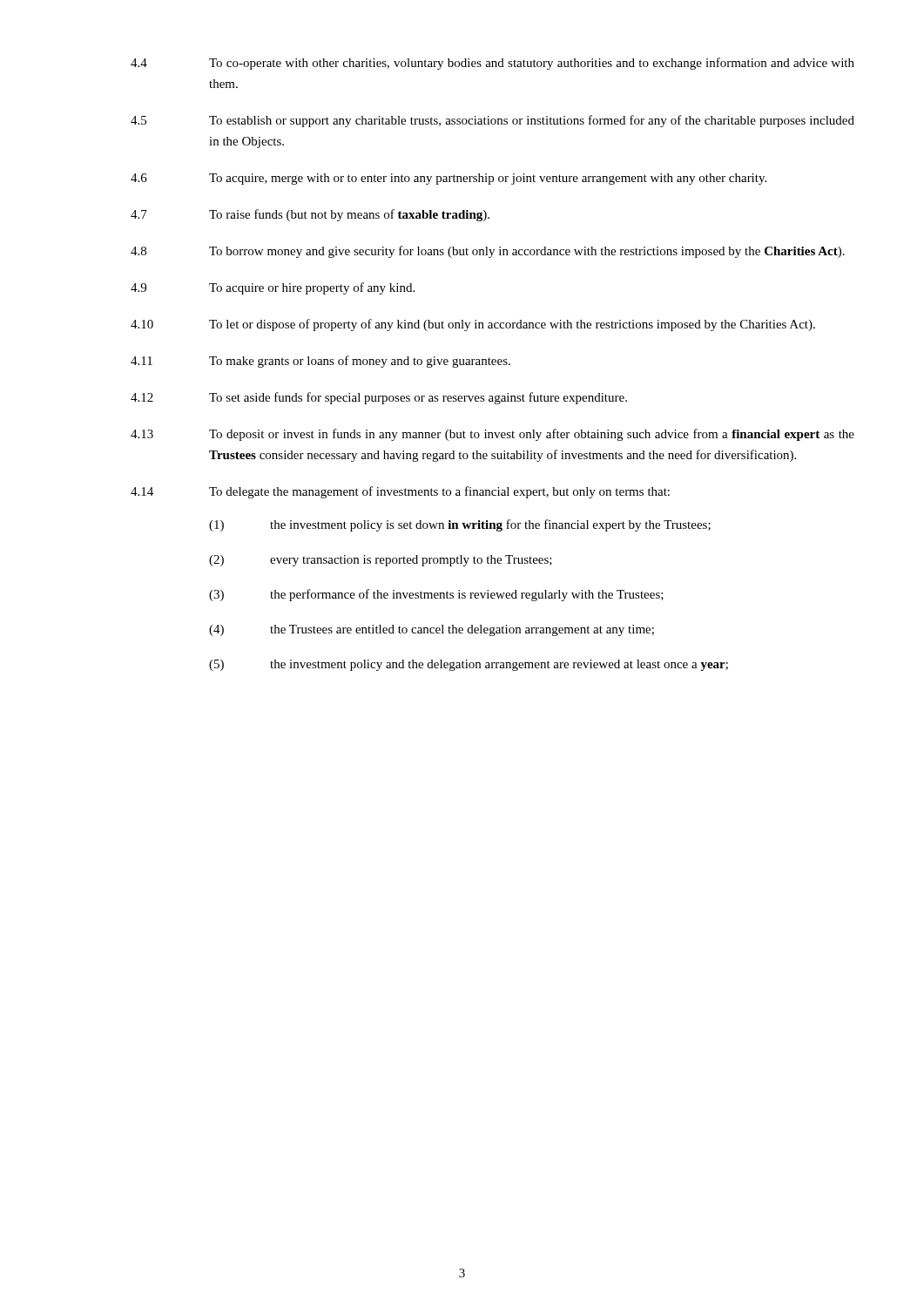Locate the block starting "4.13 To deposit or invest in"
Image resolution: width=924 pixels, height=1307 pixels.
click(x=492, y=444)
